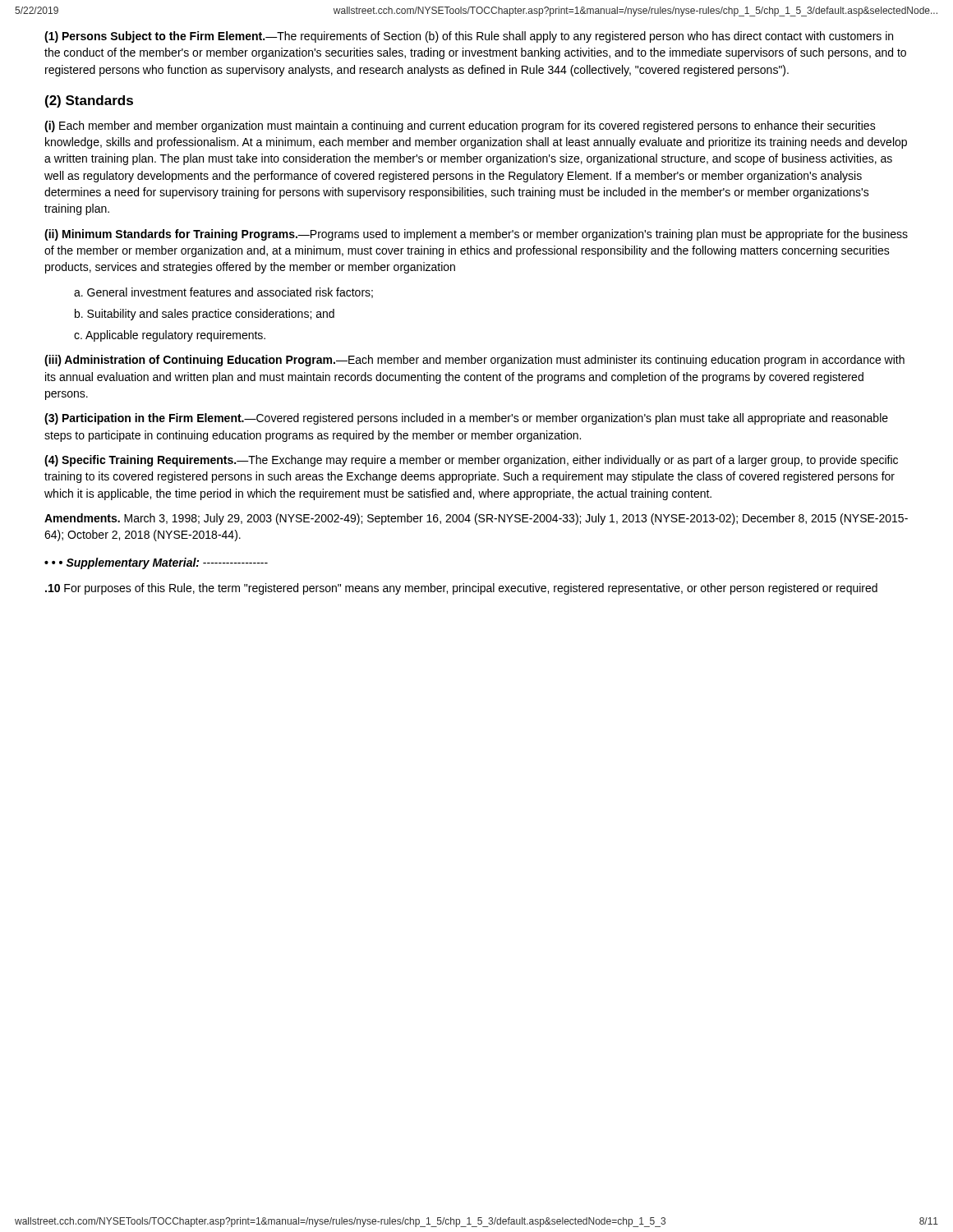Find the block on this page that starts "b. Suitability and"
The height and width of the screenshot is (1232, 953).
click(x=204, y=314)
